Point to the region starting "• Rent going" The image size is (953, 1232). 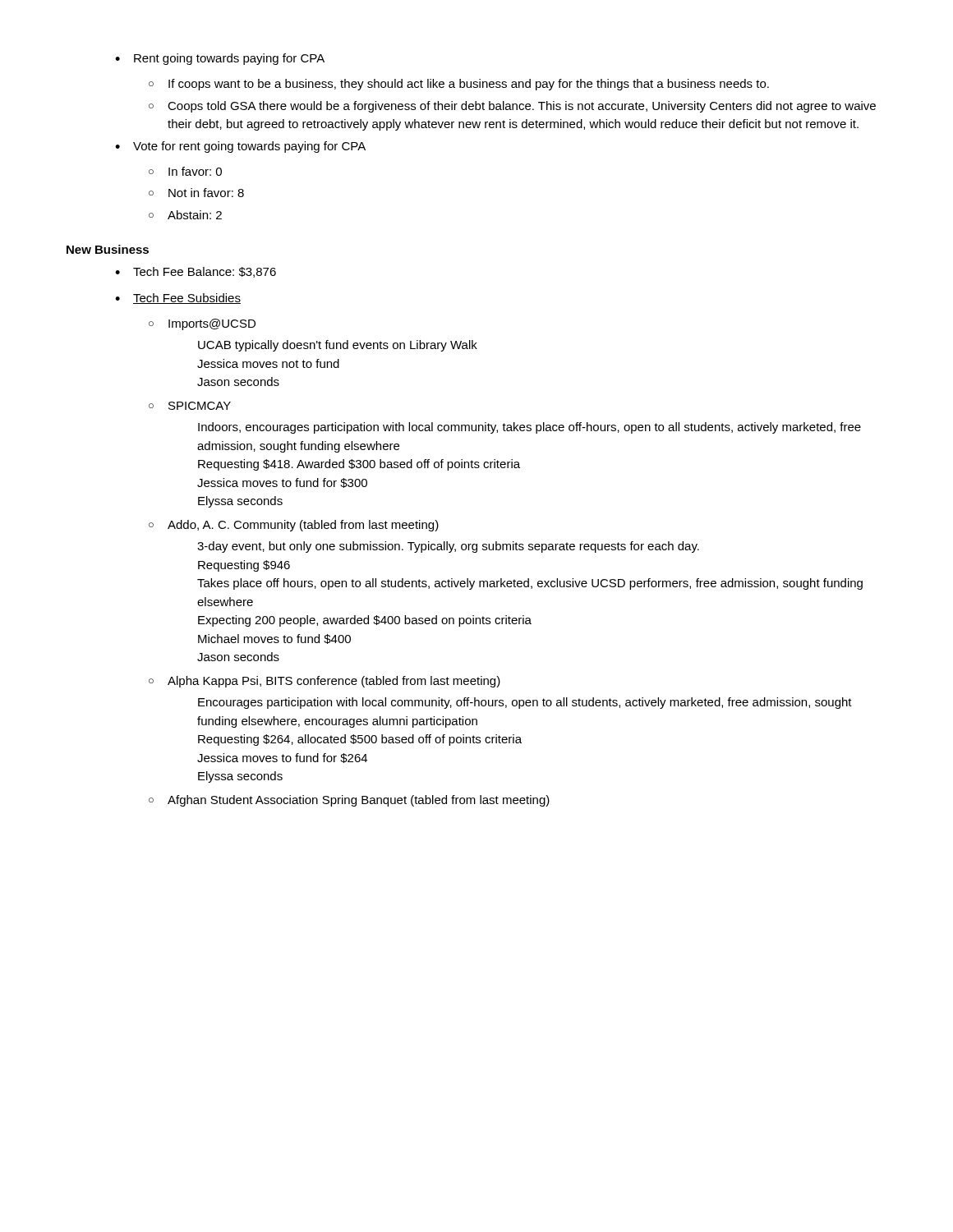[220, 59]
